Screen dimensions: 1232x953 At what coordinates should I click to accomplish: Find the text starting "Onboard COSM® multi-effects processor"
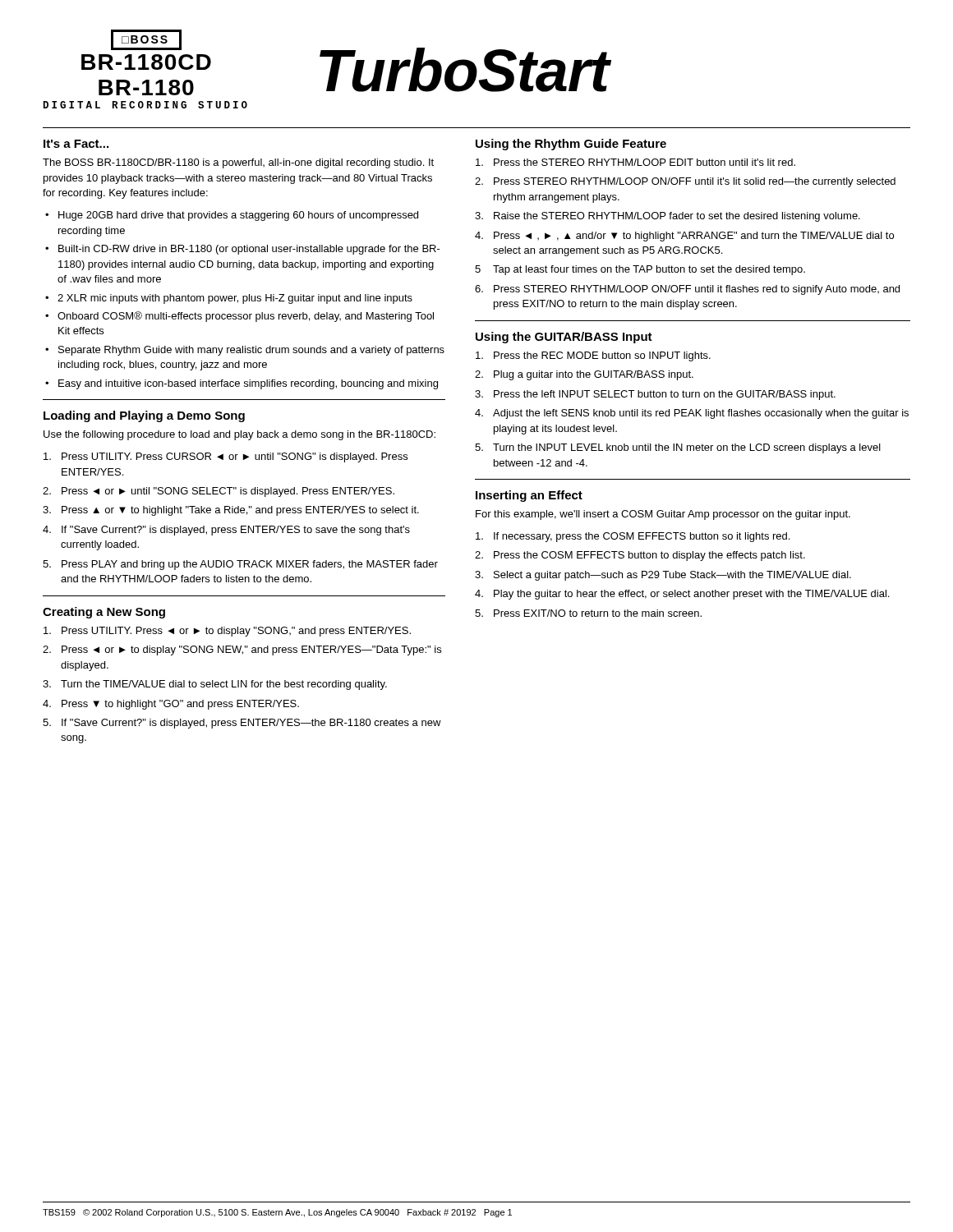(246, 323)
